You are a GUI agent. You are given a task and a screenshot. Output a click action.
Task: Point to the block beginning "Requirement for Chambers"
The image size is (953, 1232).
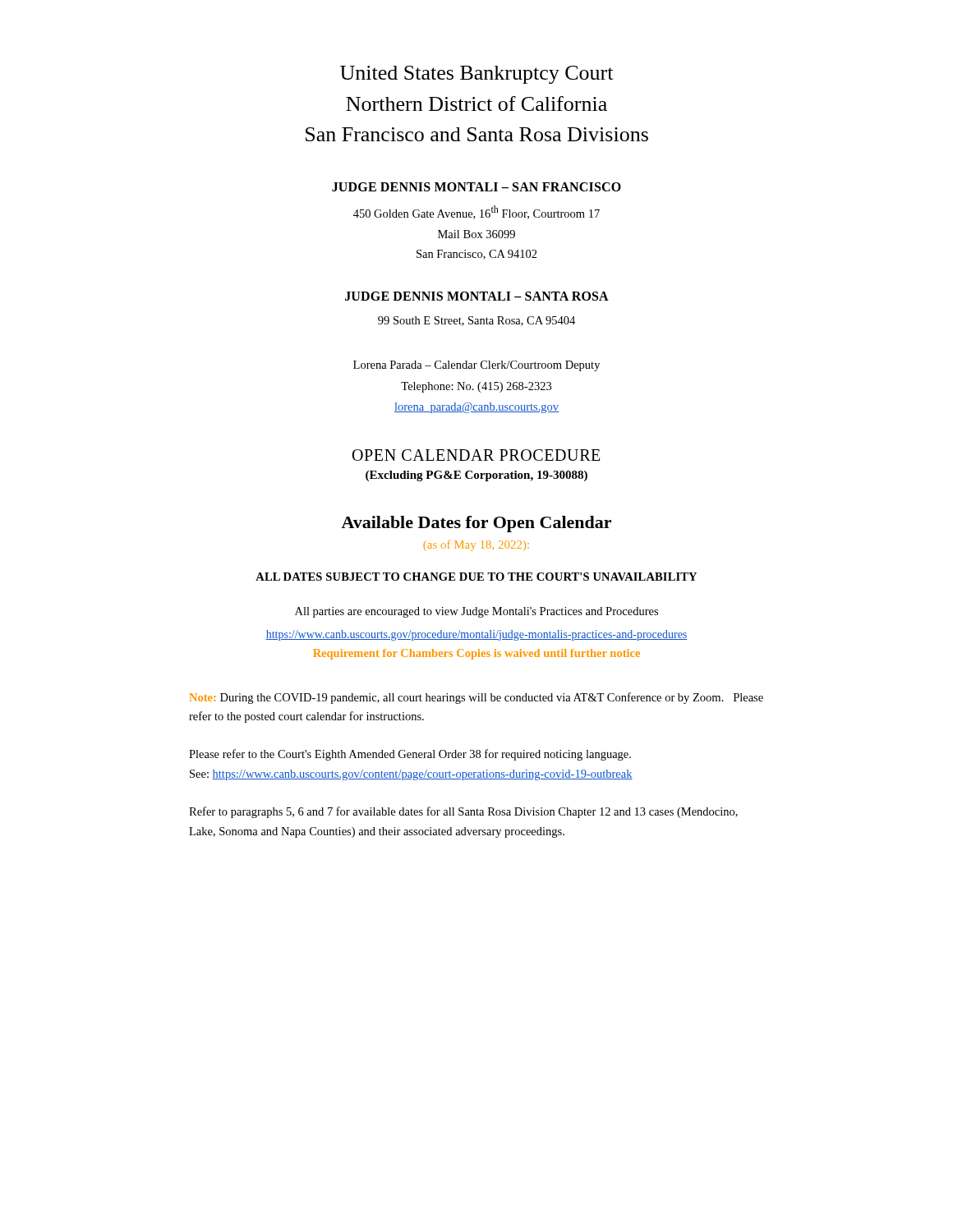click(x=476, y=653)
